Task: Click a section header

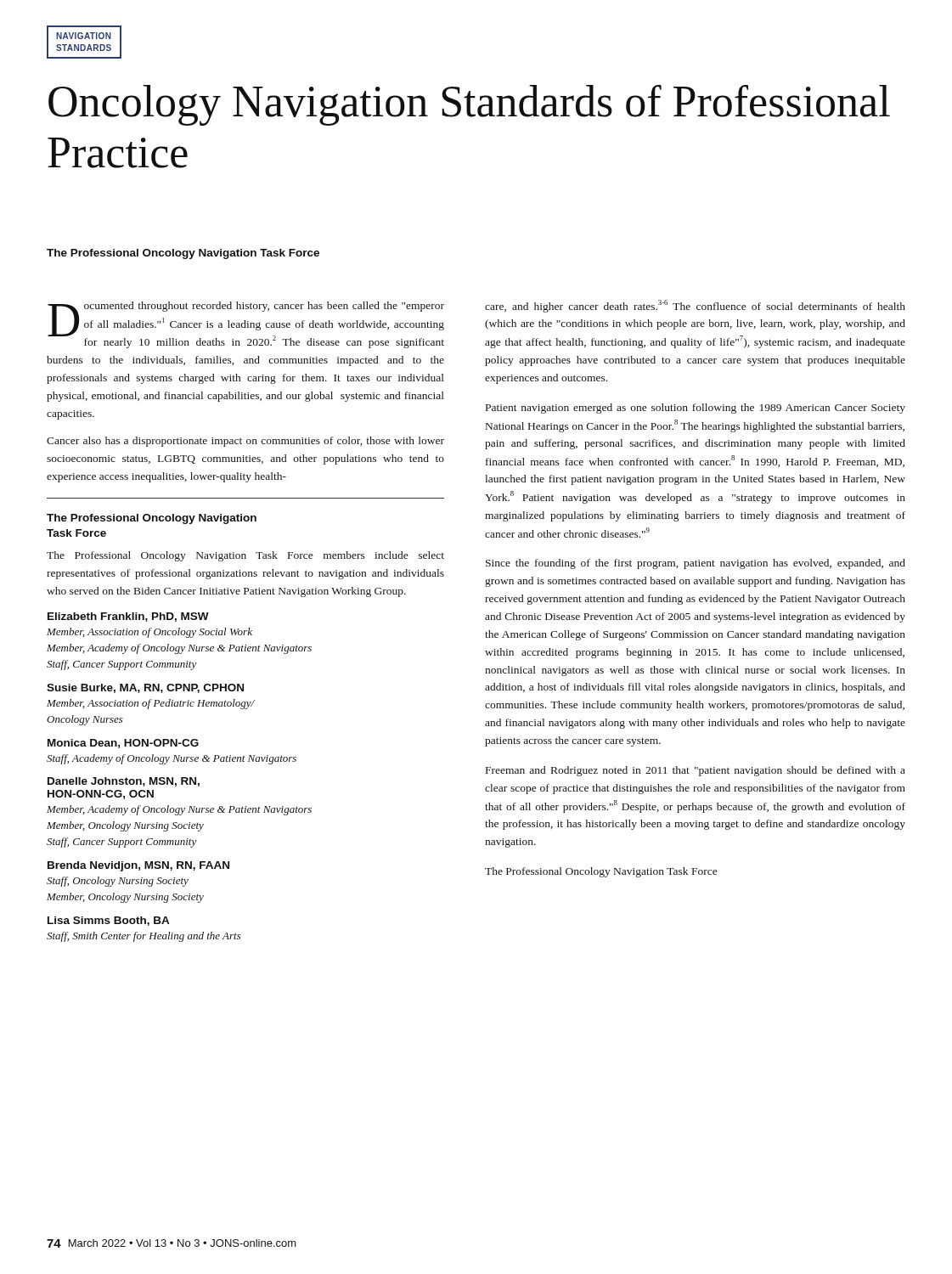Action: coord(152,526)
